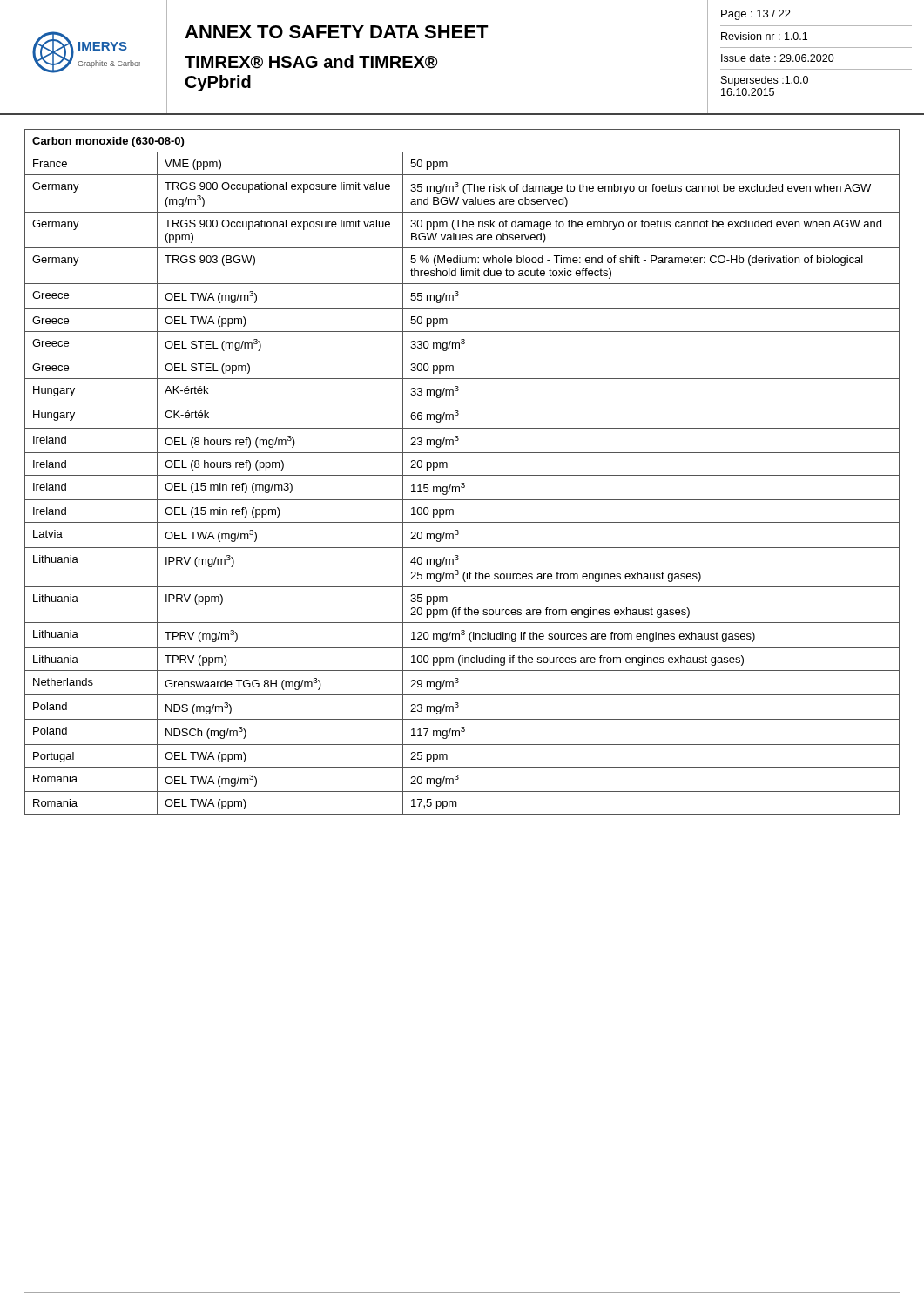Find the title that says "ANNEX TO SAFETY DATA SHEET"
The image size is (924, 1307).
[x=336, y=32]
